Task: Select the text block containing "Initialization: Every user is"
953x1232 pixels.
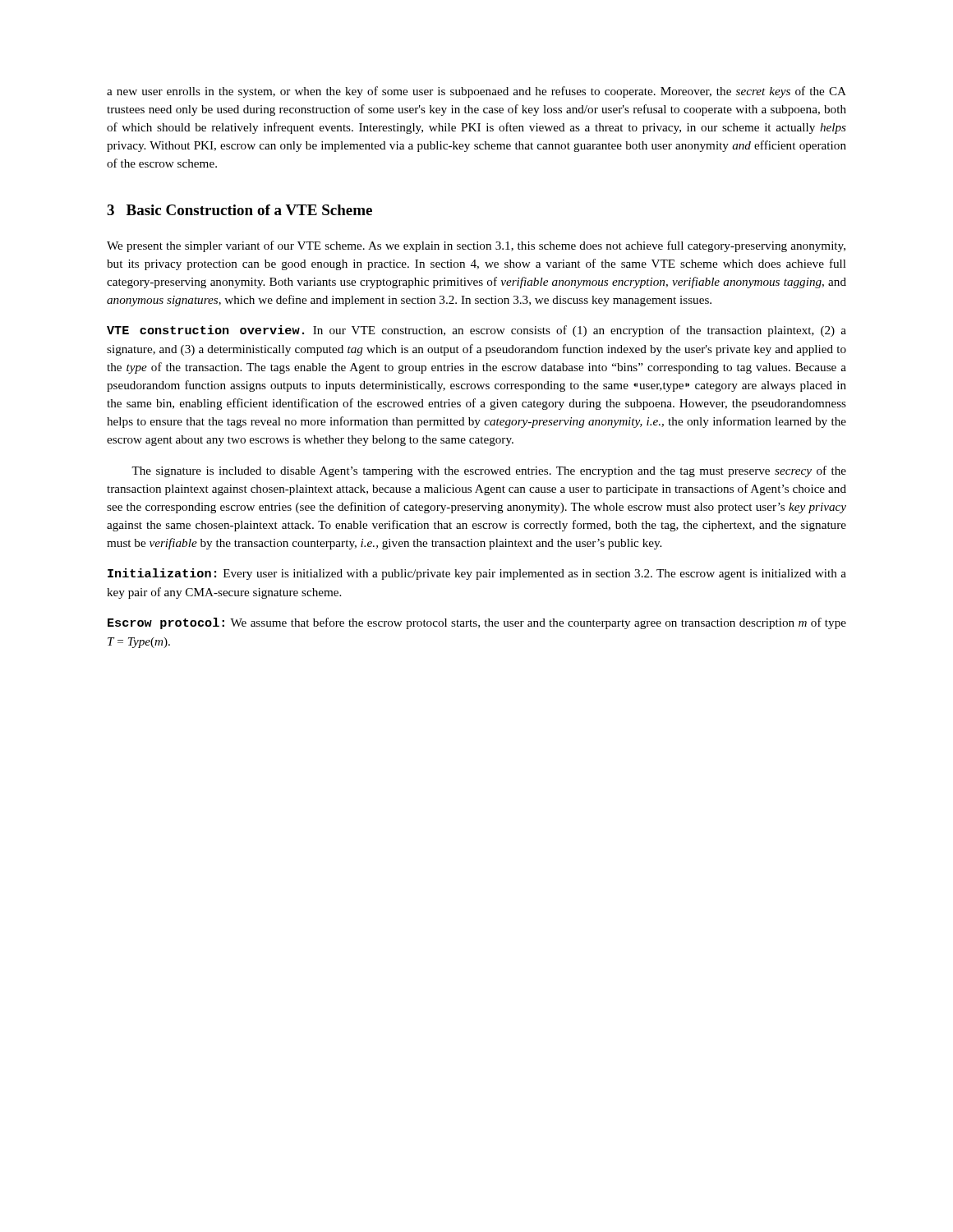Action: [x=476, y=583]
